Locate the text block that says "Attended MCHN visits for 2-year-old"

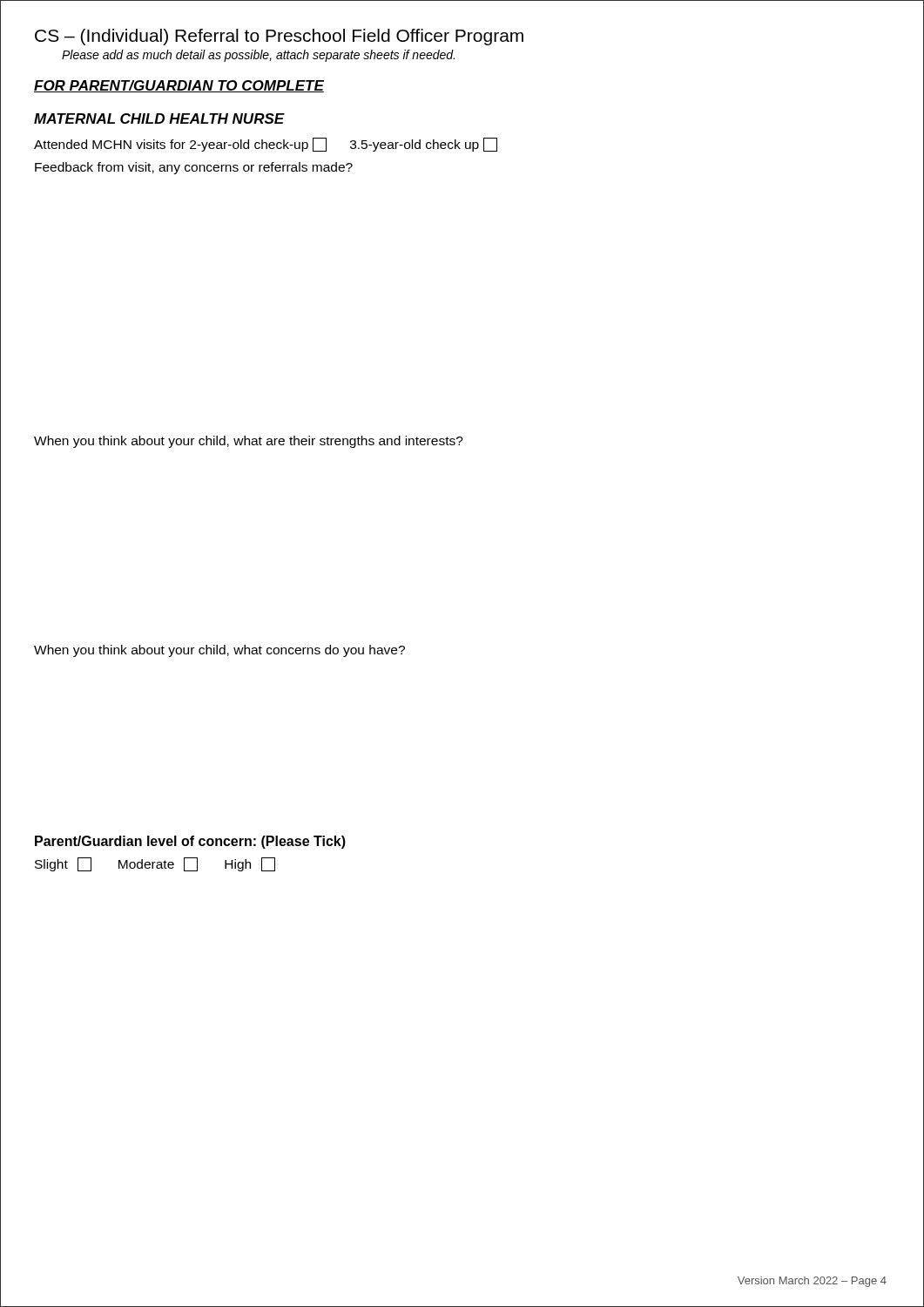(x=266, y=144)
